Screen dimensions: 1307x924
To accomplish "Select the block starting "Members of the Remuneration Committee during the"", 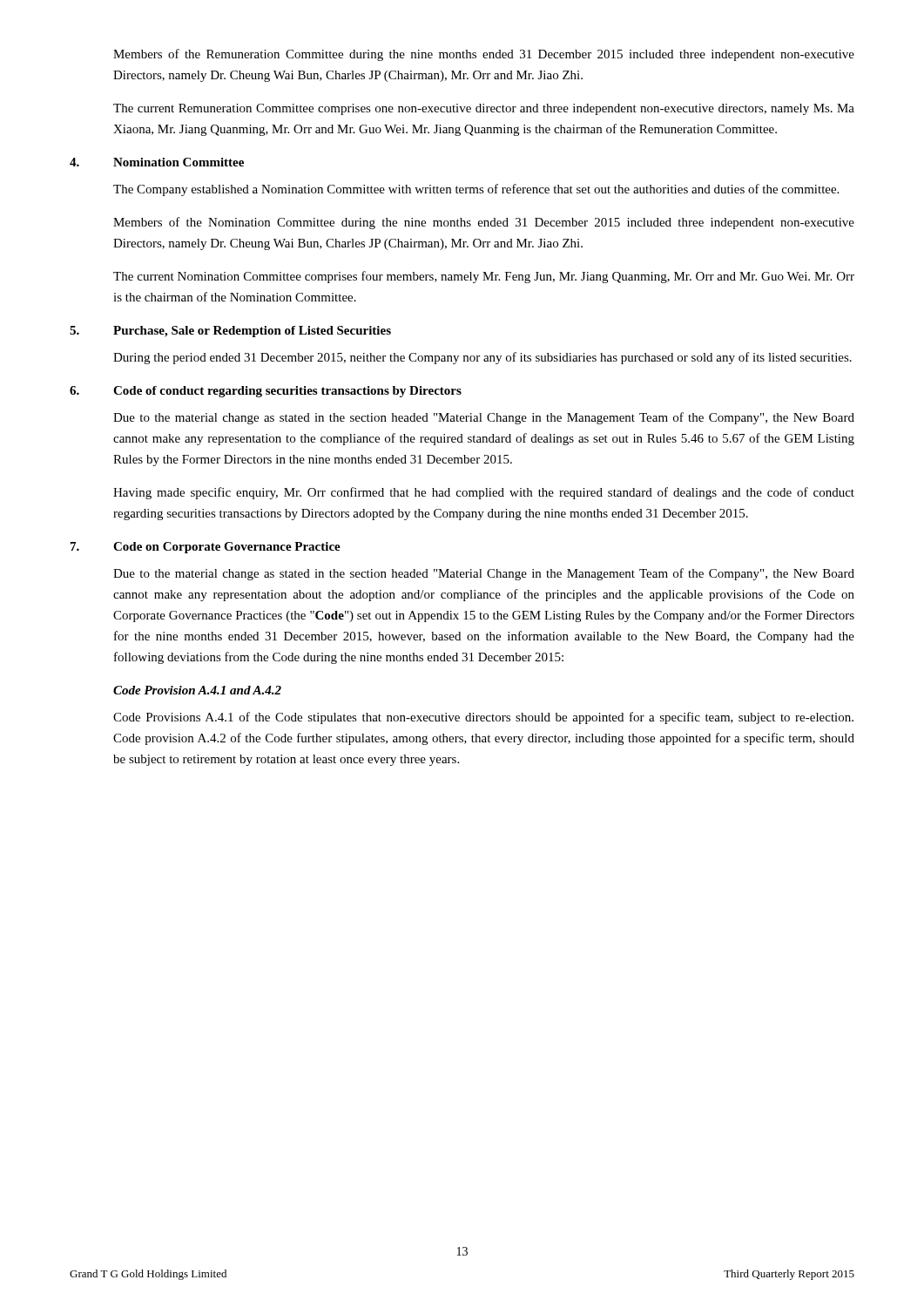I will click(484, 65).
